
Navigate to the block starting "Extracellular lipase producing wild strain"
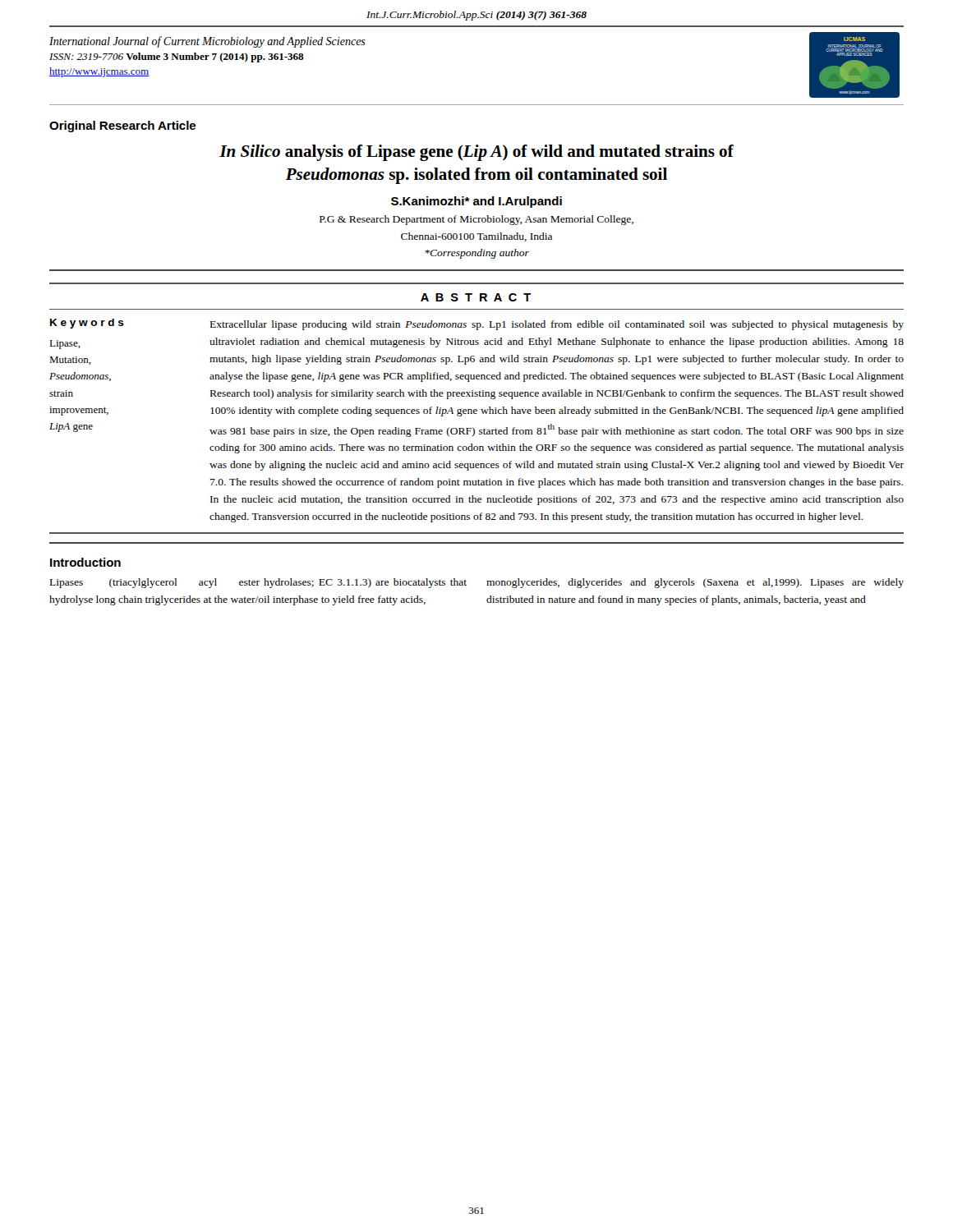point(557,420)
